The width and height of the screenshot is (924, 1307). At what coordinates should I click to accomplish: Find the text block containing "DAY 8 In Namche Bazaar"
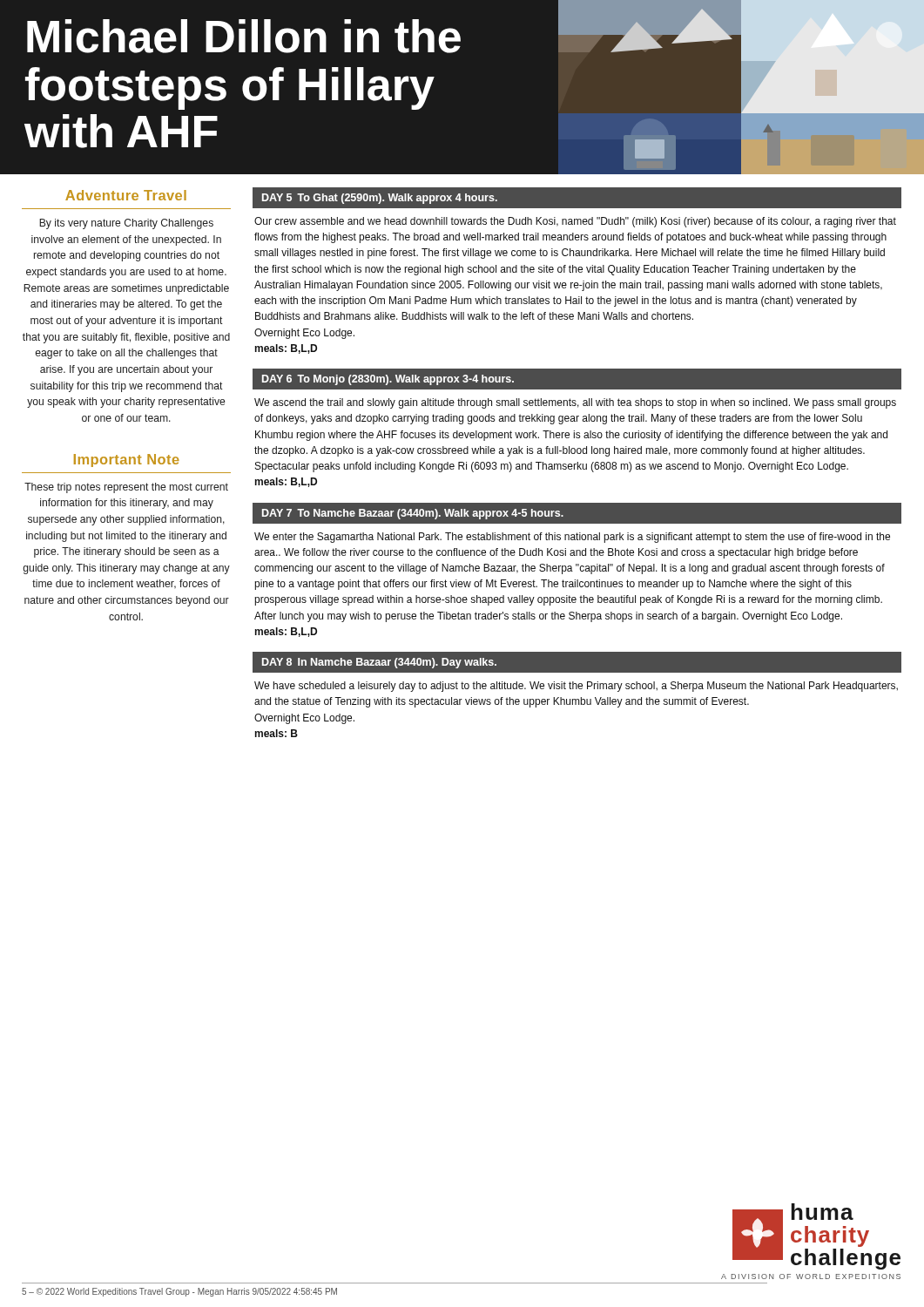[577, 697]
